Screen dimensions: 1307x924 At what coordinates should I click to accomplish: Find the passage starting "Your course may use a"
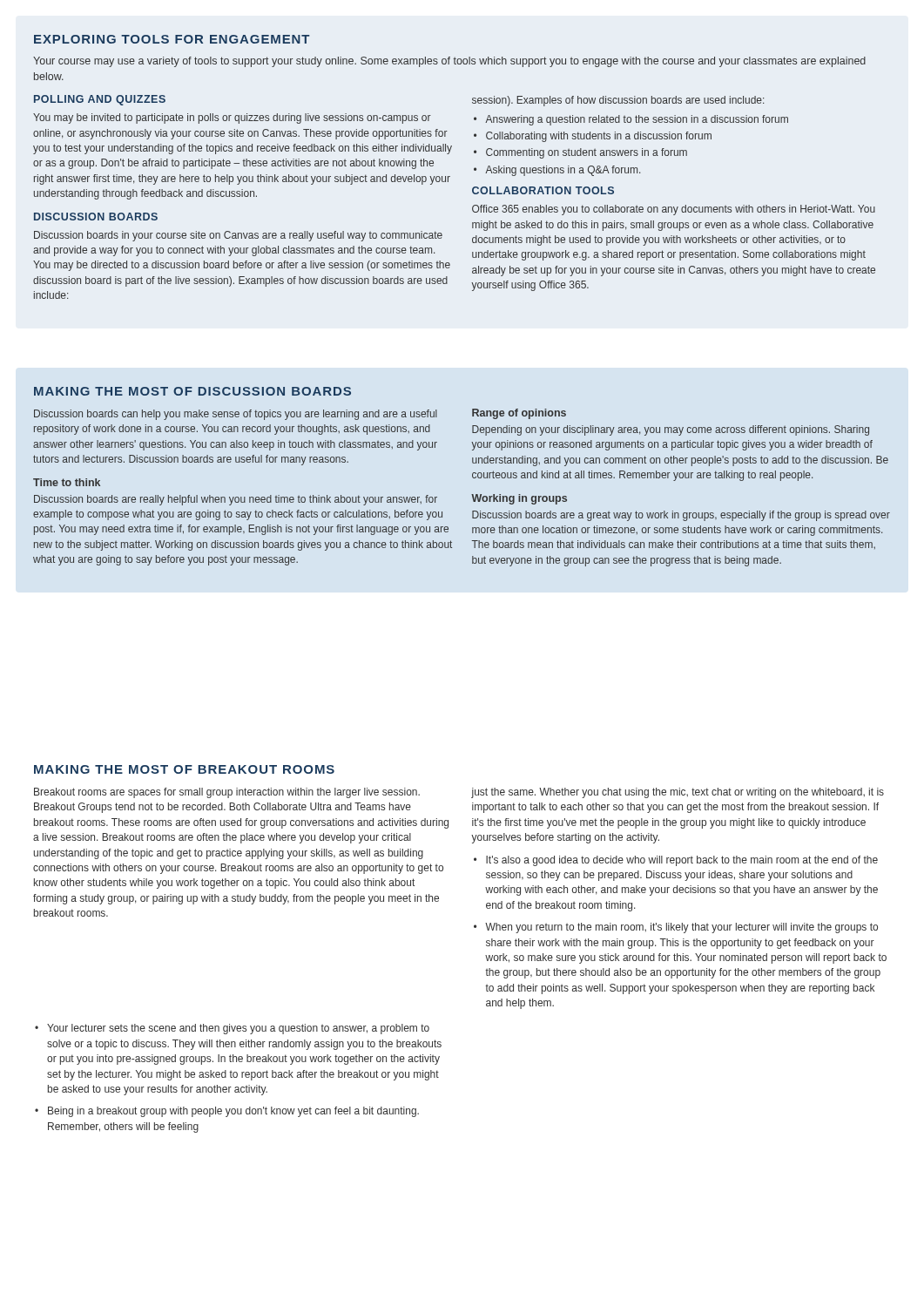[450, 69]
